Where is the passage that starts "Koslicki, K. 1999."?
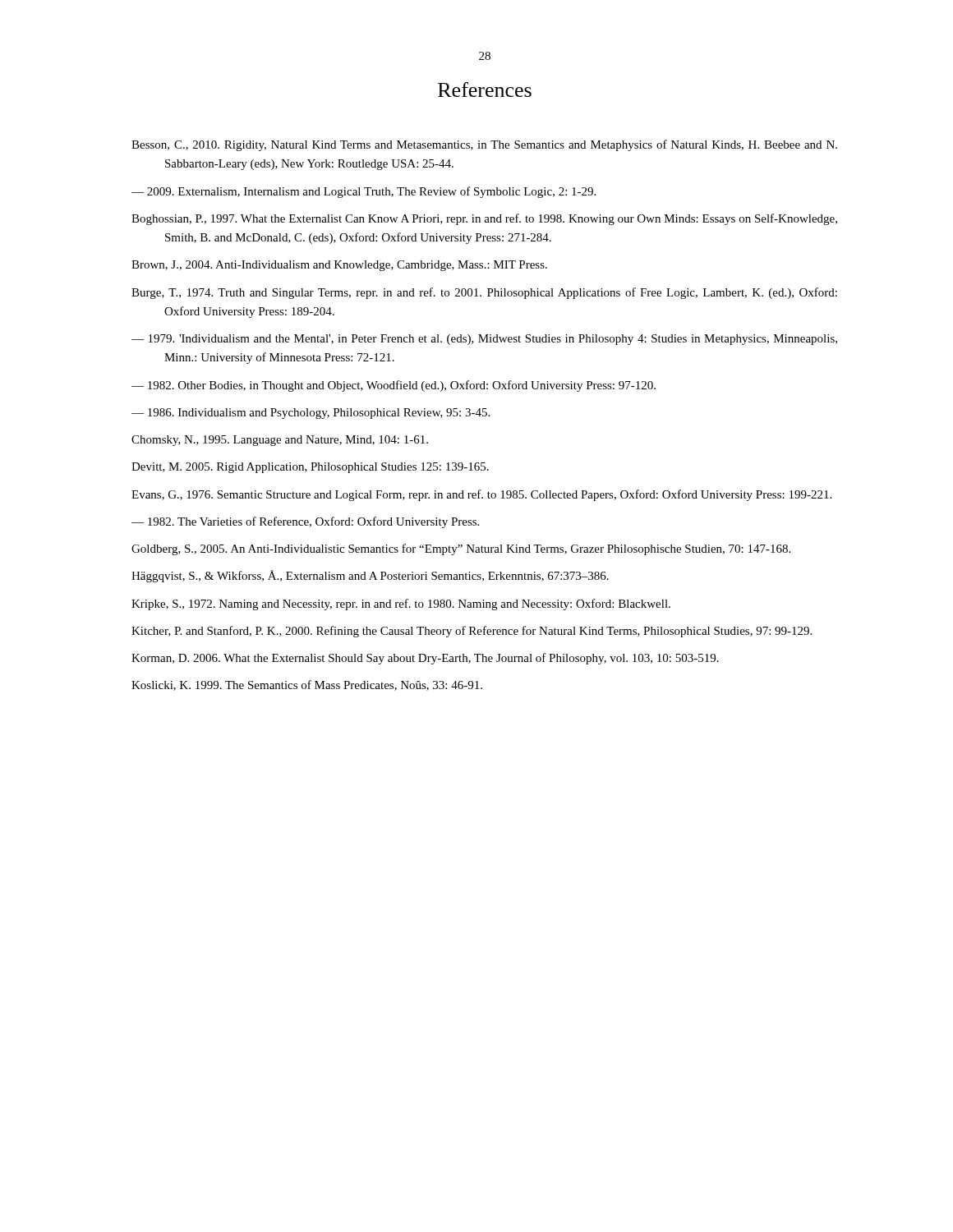Viewport: 953px width, 1232px height. [307, 685]
